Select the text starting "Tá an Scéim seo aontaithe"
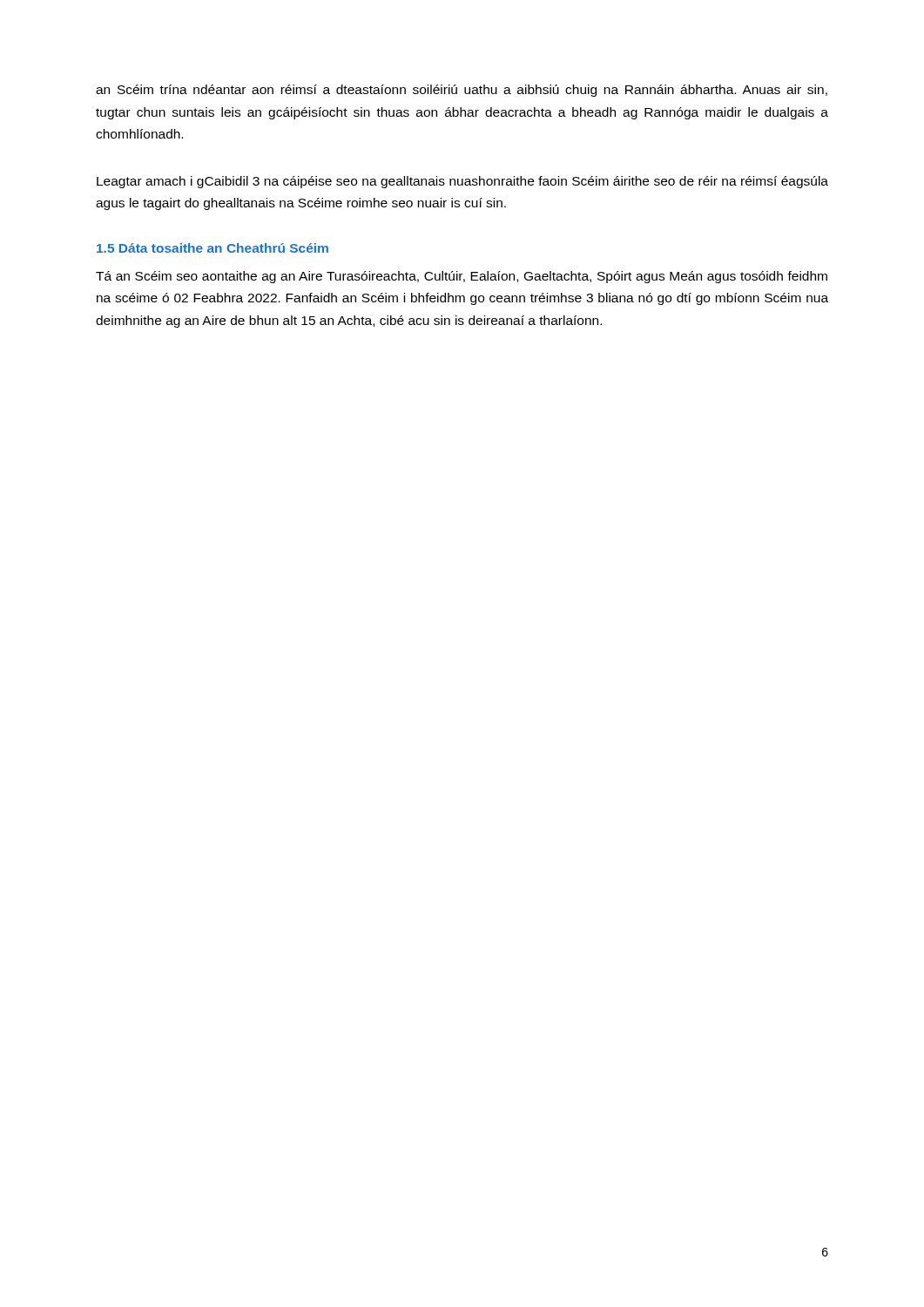924x1307 pixels. coord(462,298)
